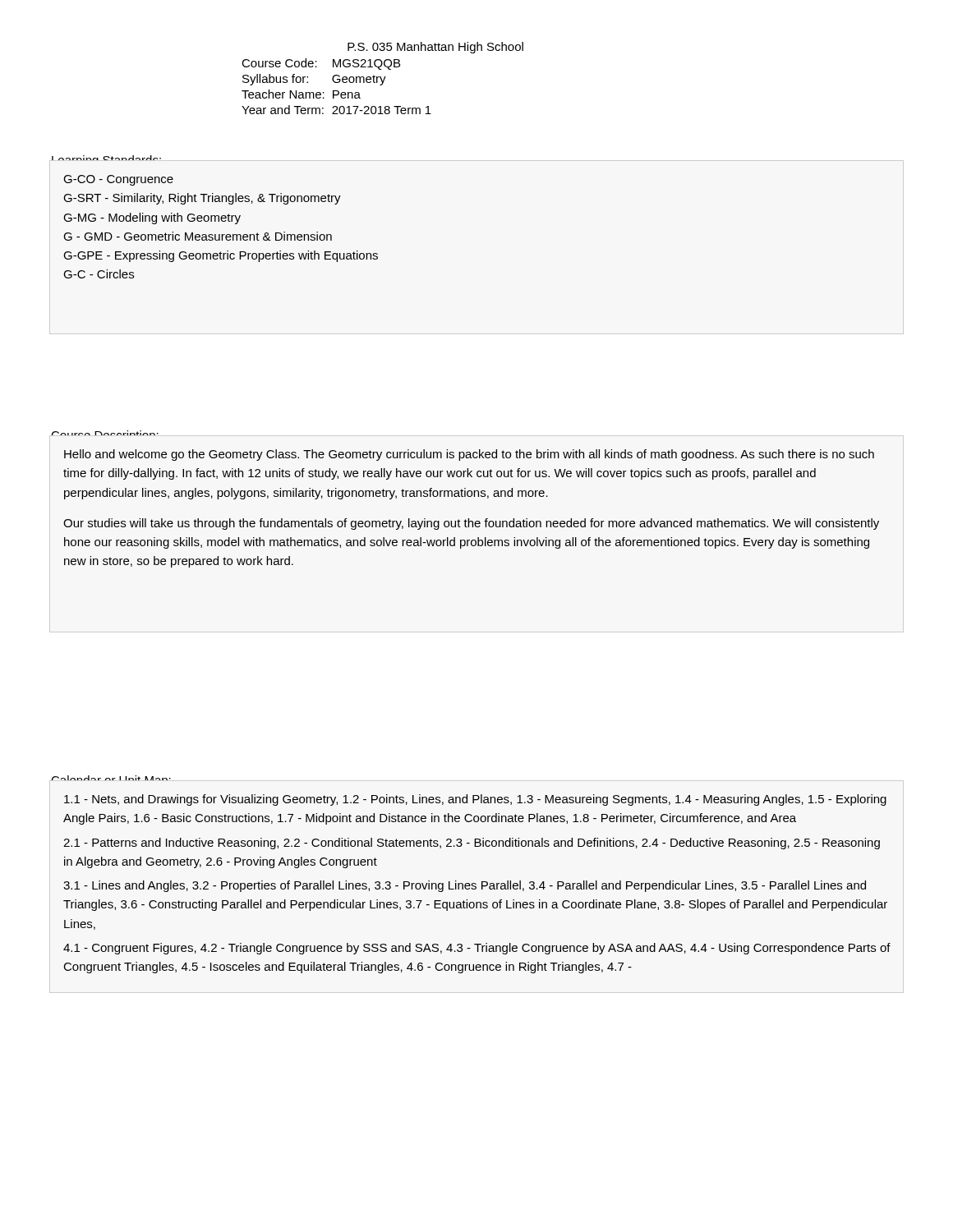The image size is (953, 1232).
Task: Select the passage starting "3.1 - Lines and Angles, 3.2 - Properties"
Action: [475, 904]
